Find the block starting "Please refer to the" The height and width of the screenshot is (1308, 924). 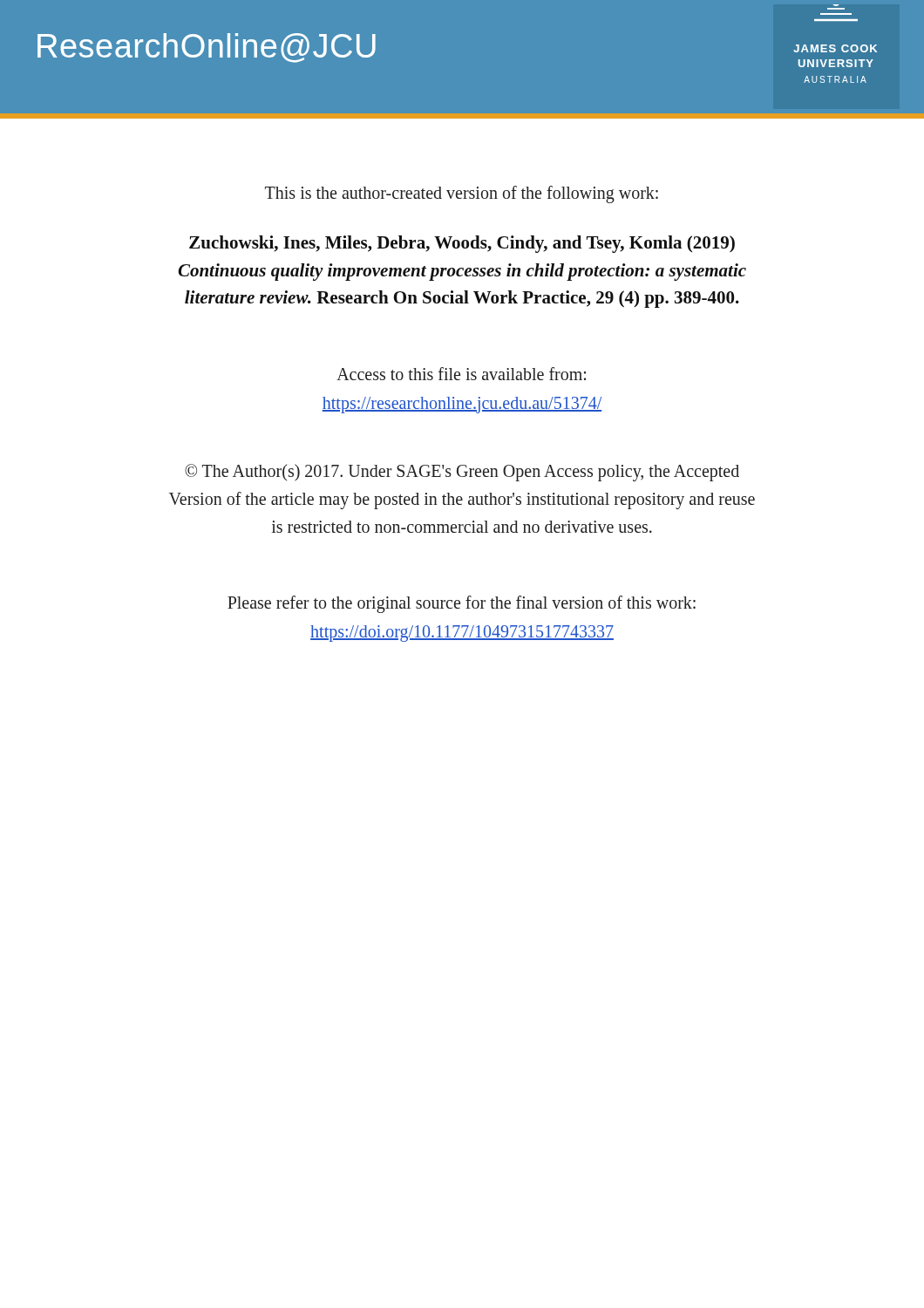462,602
